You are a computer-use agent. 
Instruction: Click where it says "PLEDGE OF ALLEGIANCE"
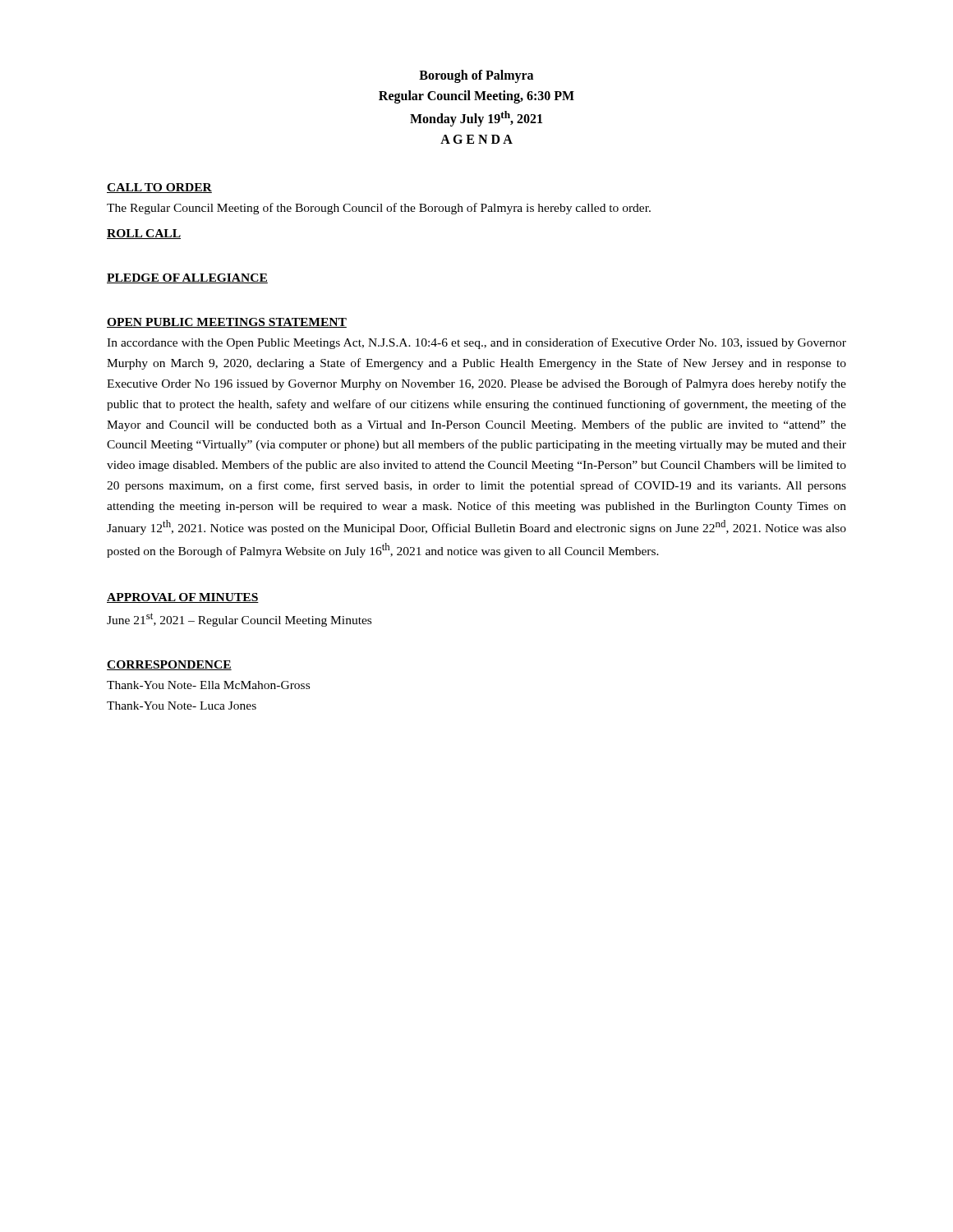[187, 277]
